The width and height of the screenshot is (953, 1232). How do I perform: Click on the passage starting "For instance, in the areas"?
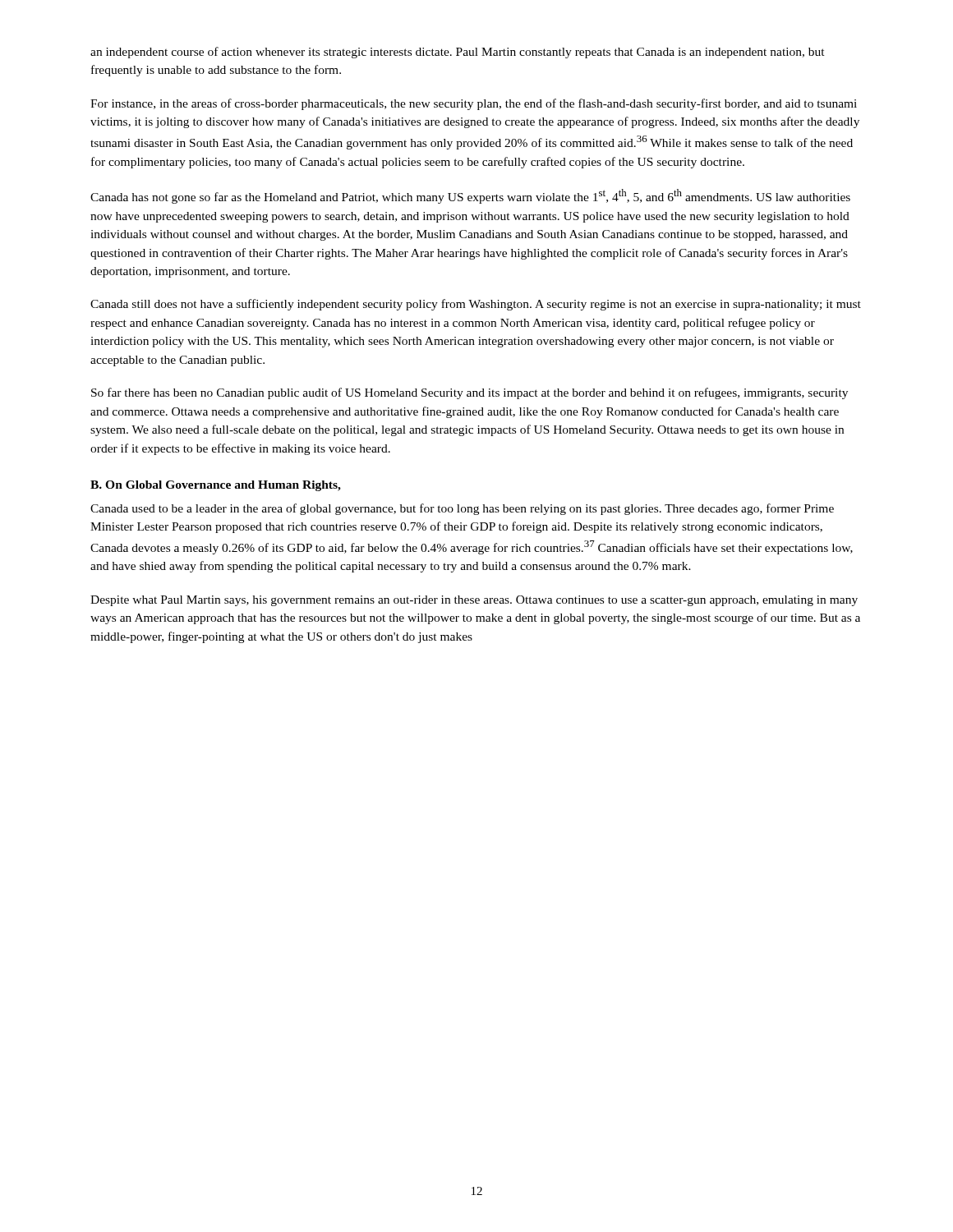coord(475,132)
